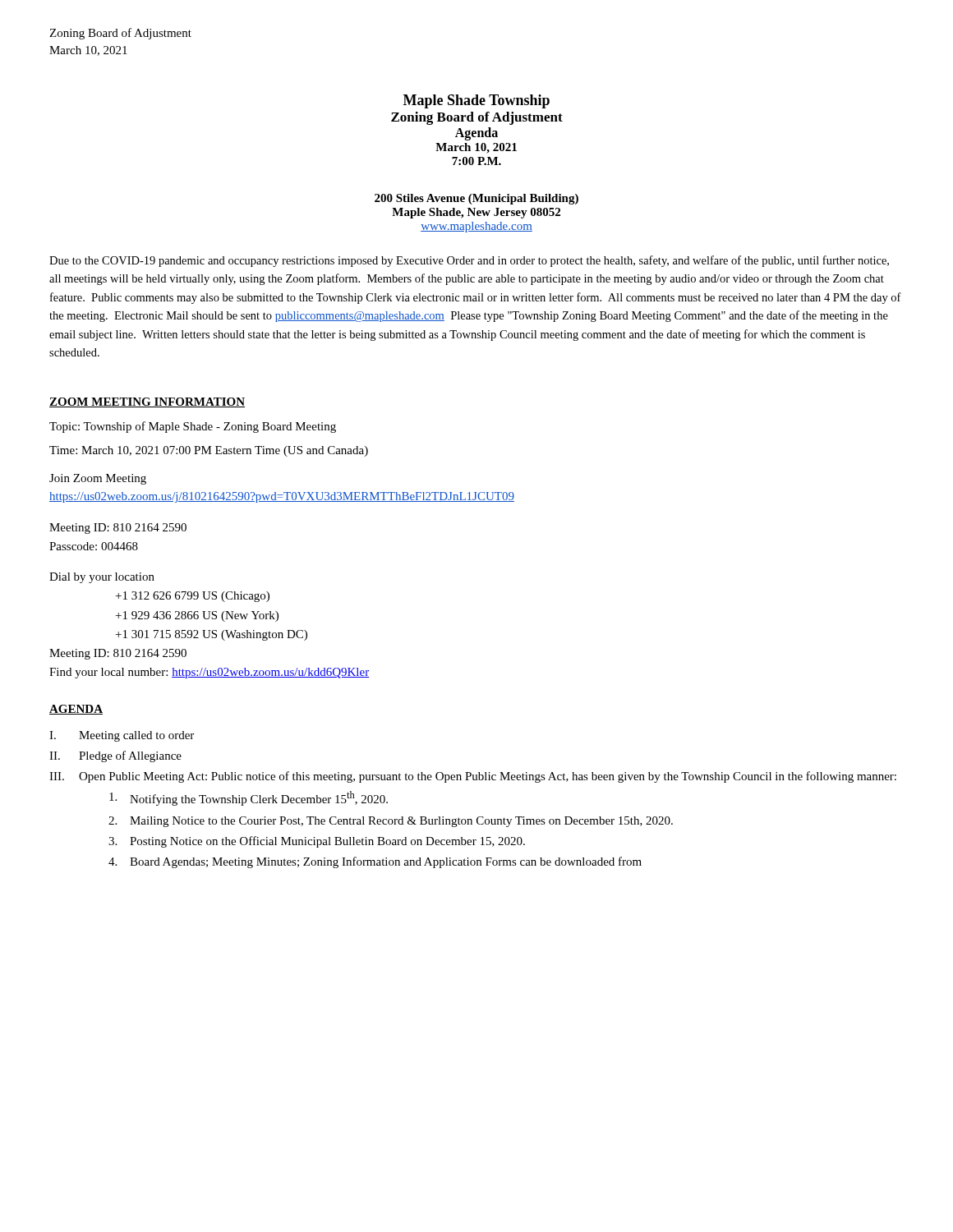Point to the passage starting "Notifying the Township Clerk December 15th, 2020."
The width and height of the screenshot is (953, 1232).
(249, 799)
